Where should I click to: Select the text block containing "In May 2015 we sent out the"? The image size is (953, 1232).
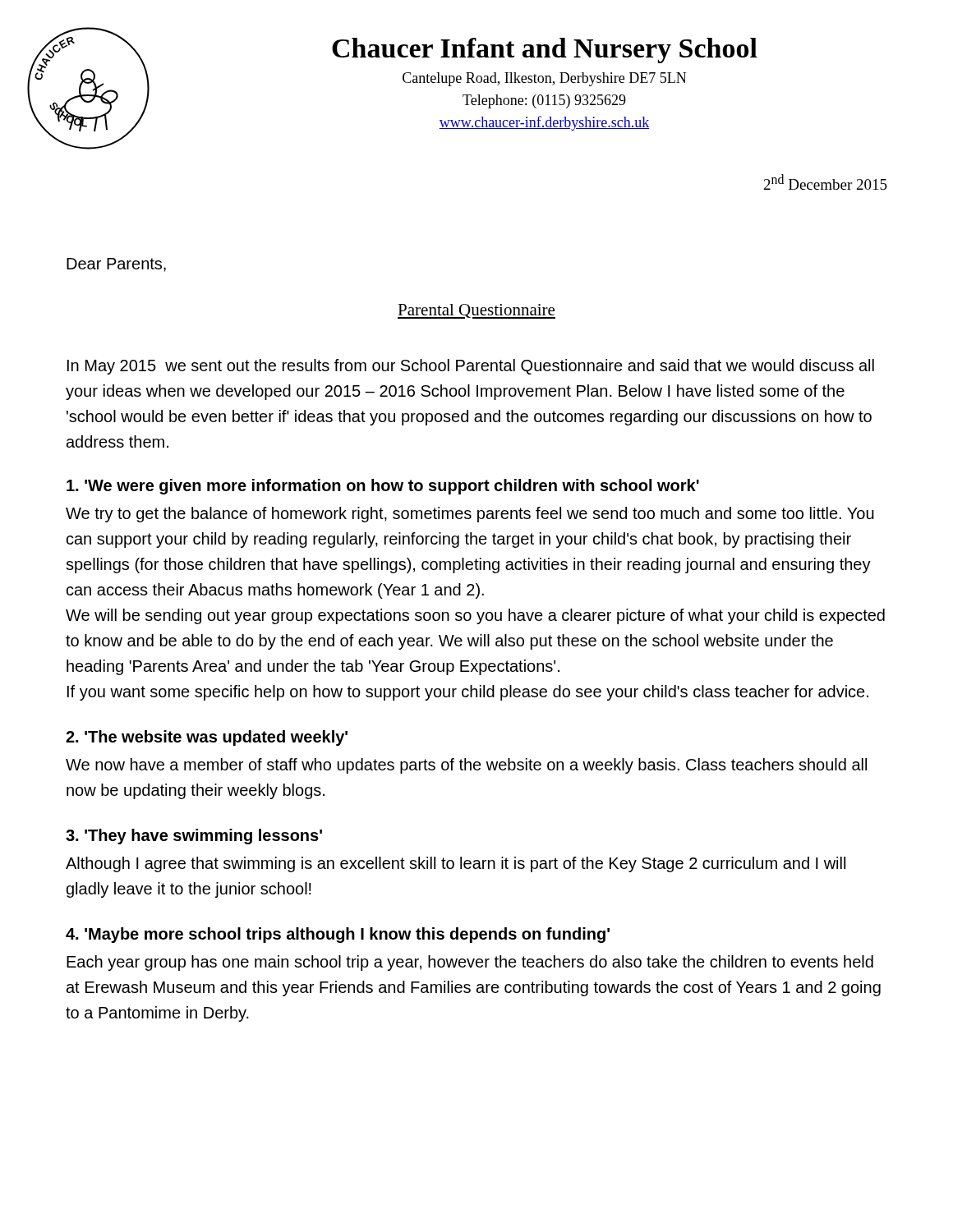[470, 404]
